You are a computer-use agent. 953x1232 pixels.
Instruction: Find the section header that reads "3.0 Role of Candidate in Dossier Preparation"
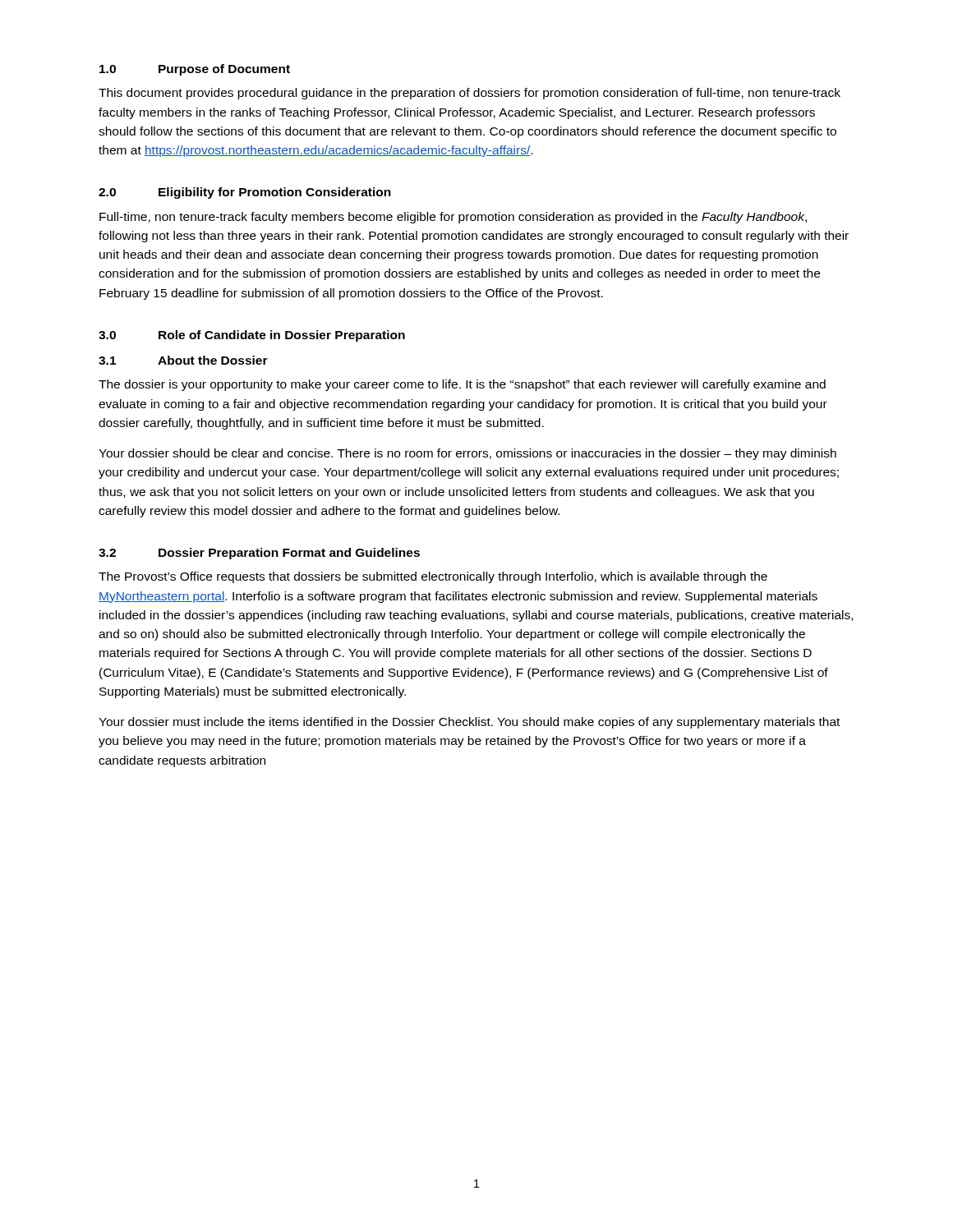coord(252,335)
